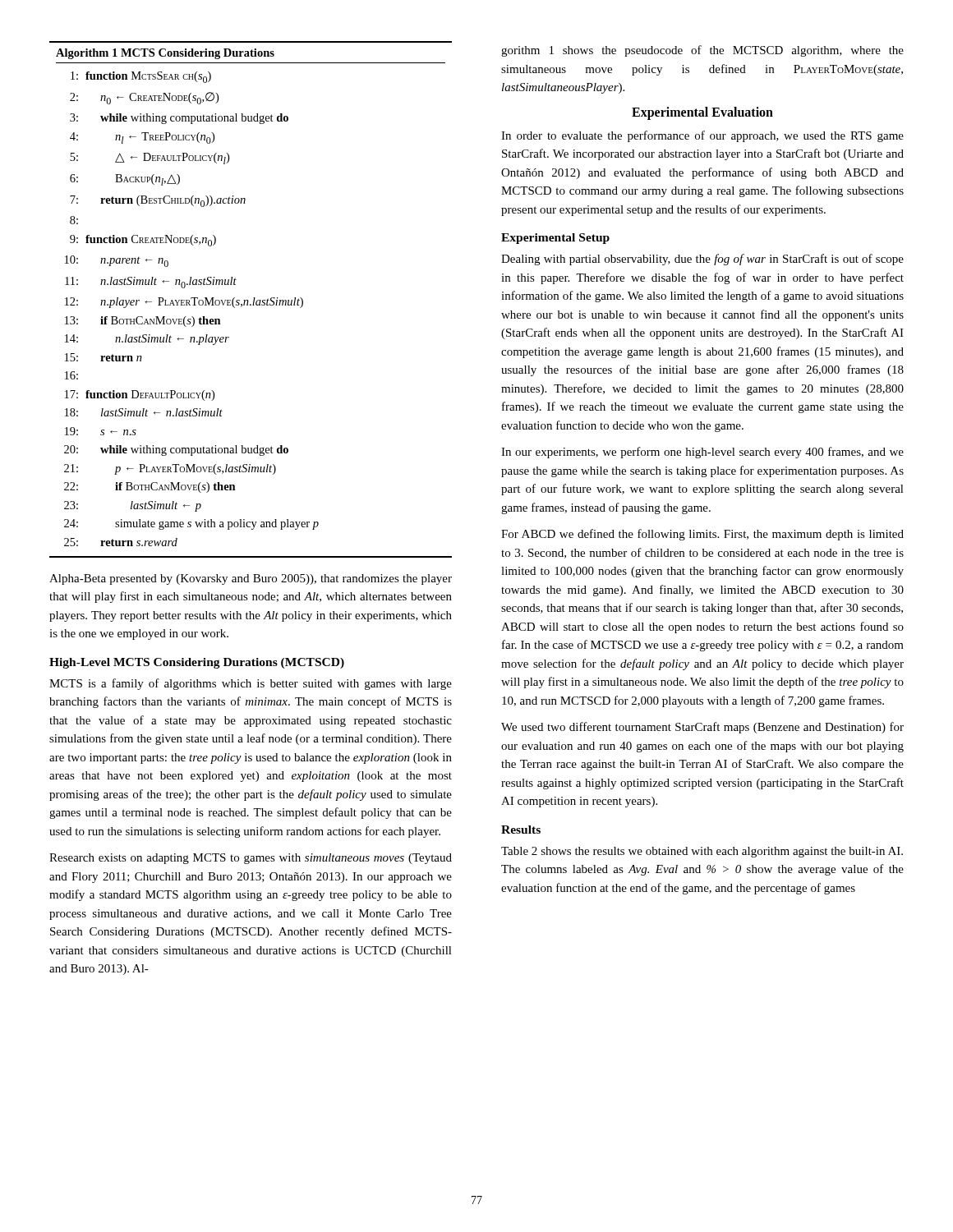Screen dimensions: 1232x953
Task: Select the text block starting "High-Level MCTS Considering Durations (MCTSCD)"
Action: (x=197, y=662)
